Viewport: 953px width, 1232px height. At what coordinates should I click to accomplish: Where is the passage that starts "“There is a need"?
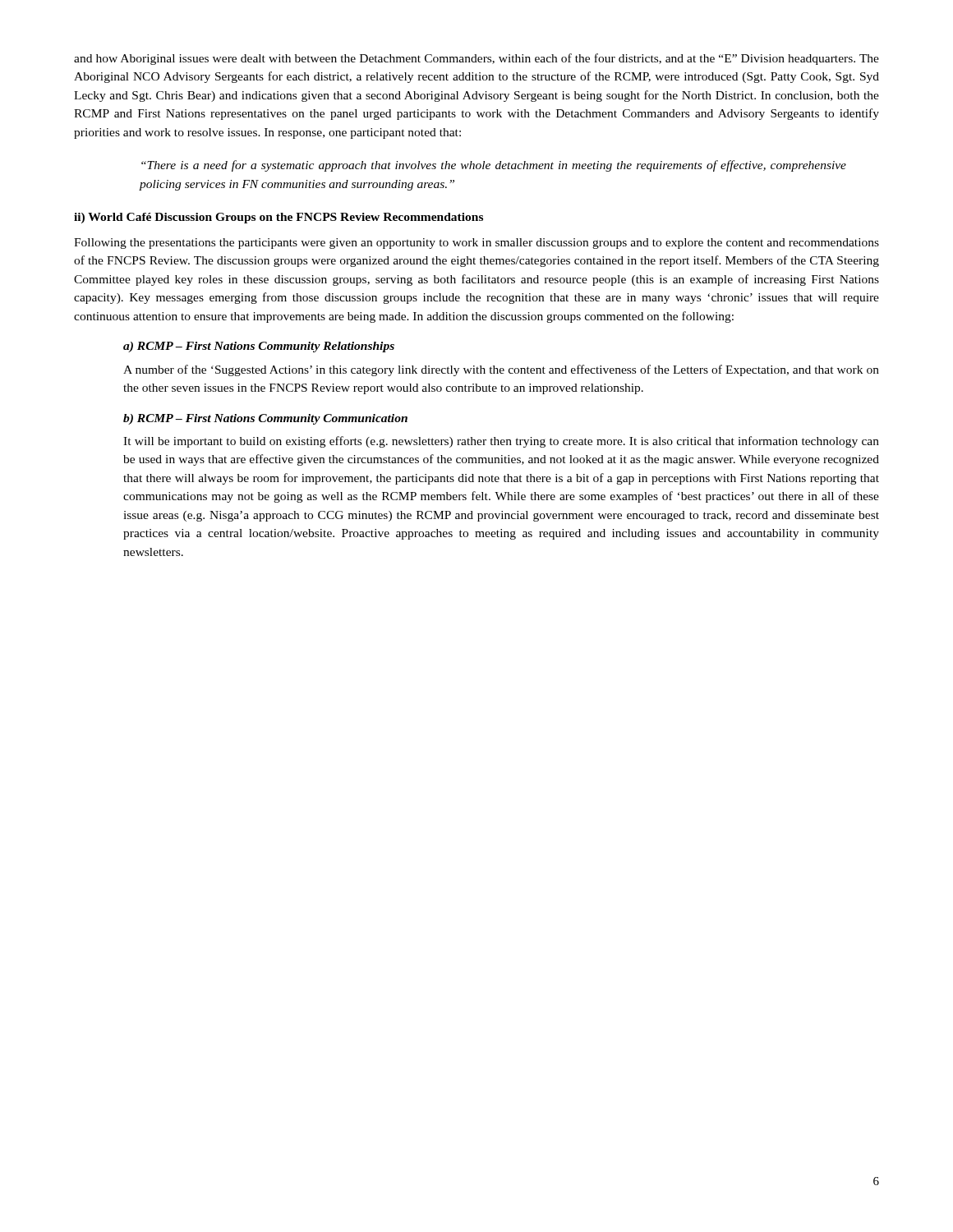(493, 174)
